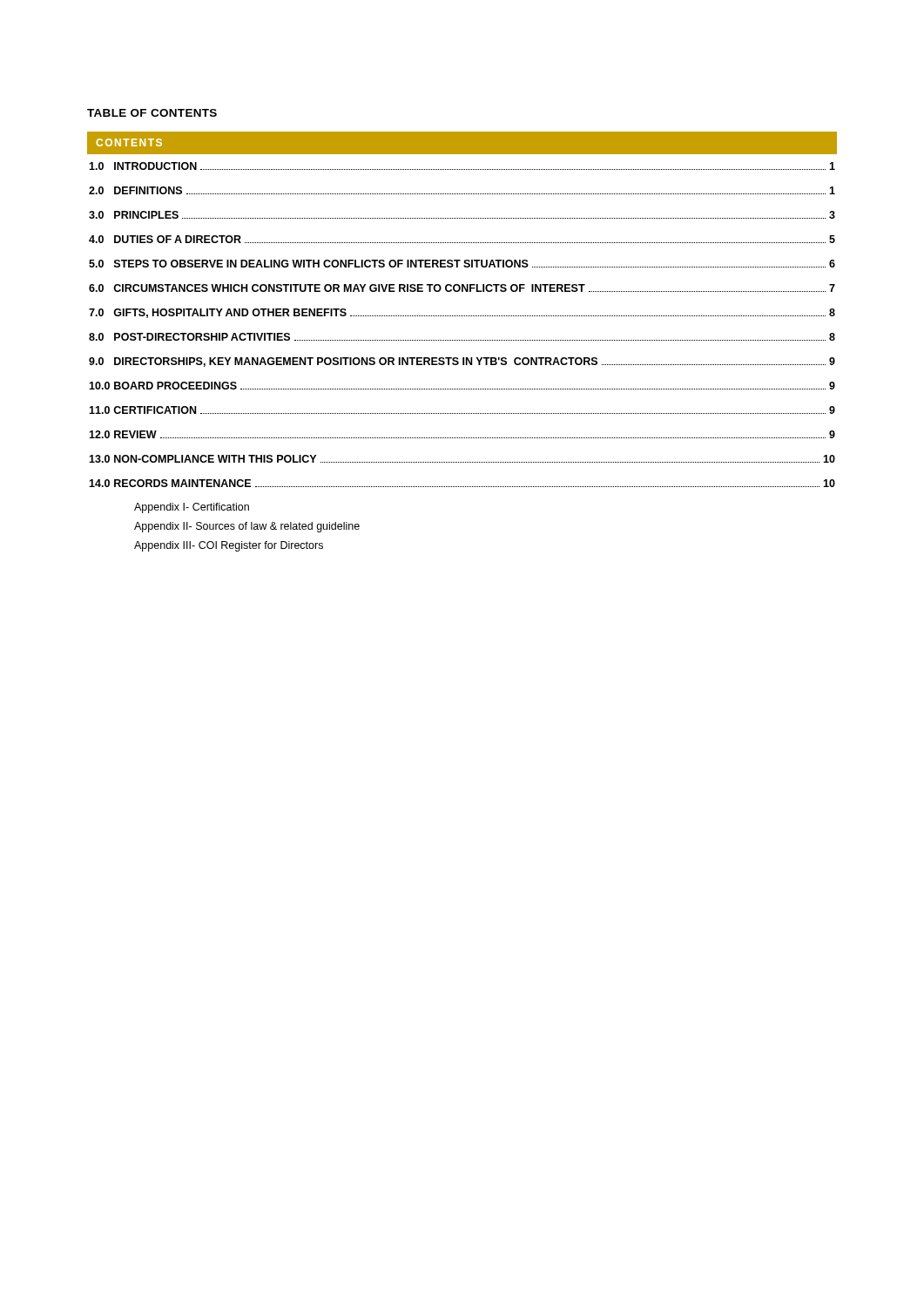
Task: Click on the list item containing "Appendix III- COI Register for"
Action: pyautogui.click(x=229, y=545)
